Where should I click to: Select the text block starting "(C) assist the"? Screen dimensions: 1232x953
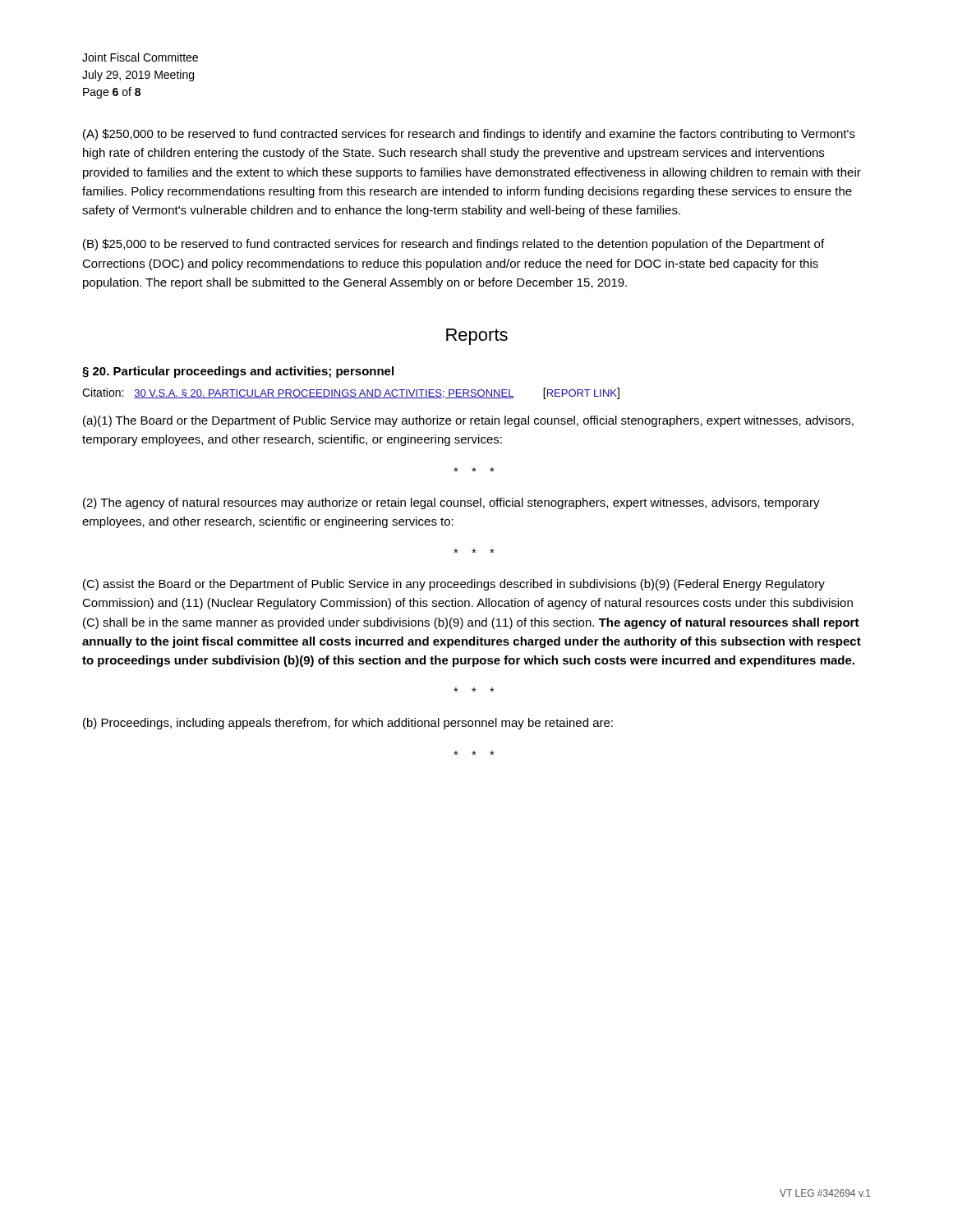pos(471,622)
